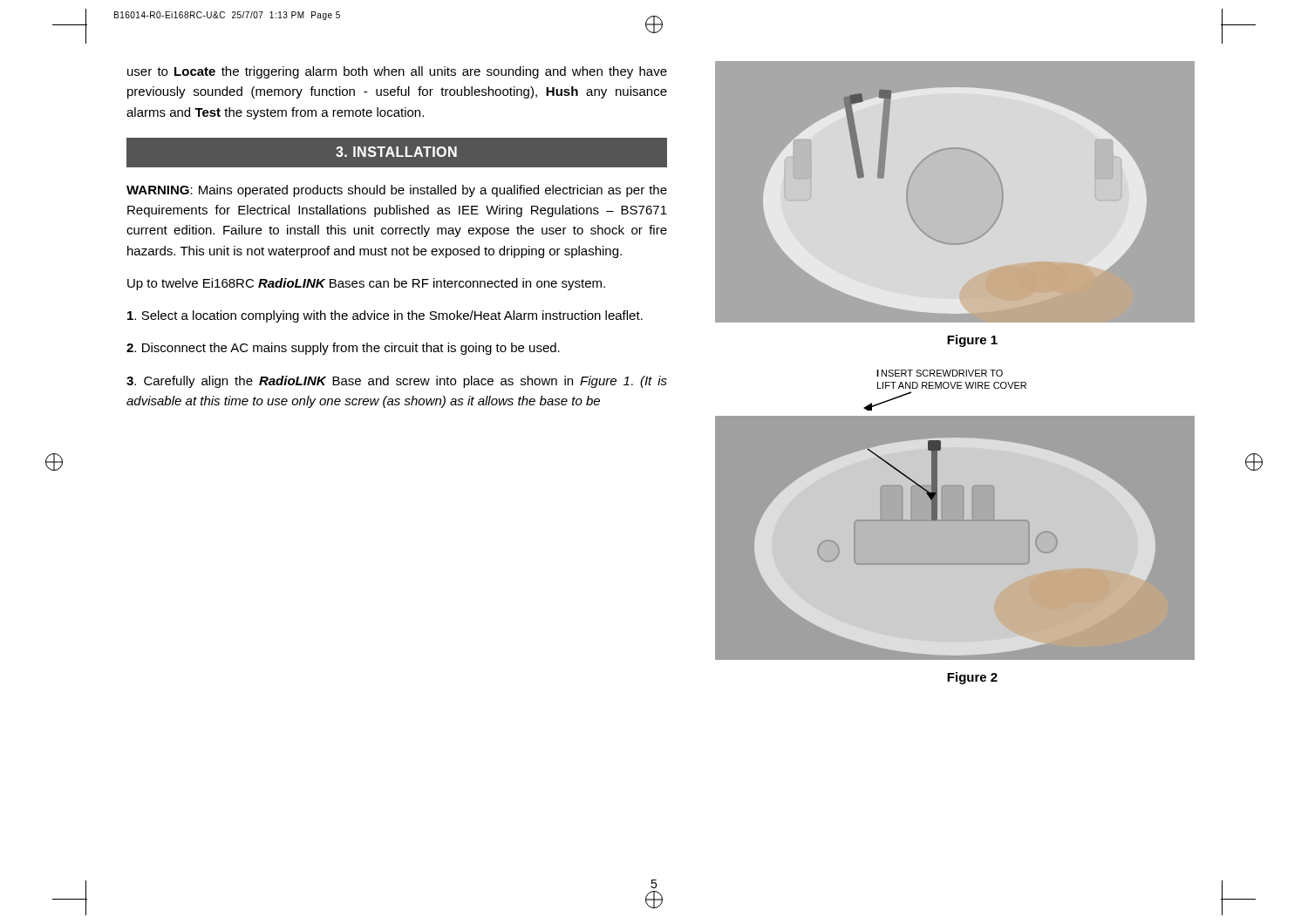1308x924 pixels.
Task: Find the list item containing "Select a location complying with the"
Action: click(x=385, y=315)
